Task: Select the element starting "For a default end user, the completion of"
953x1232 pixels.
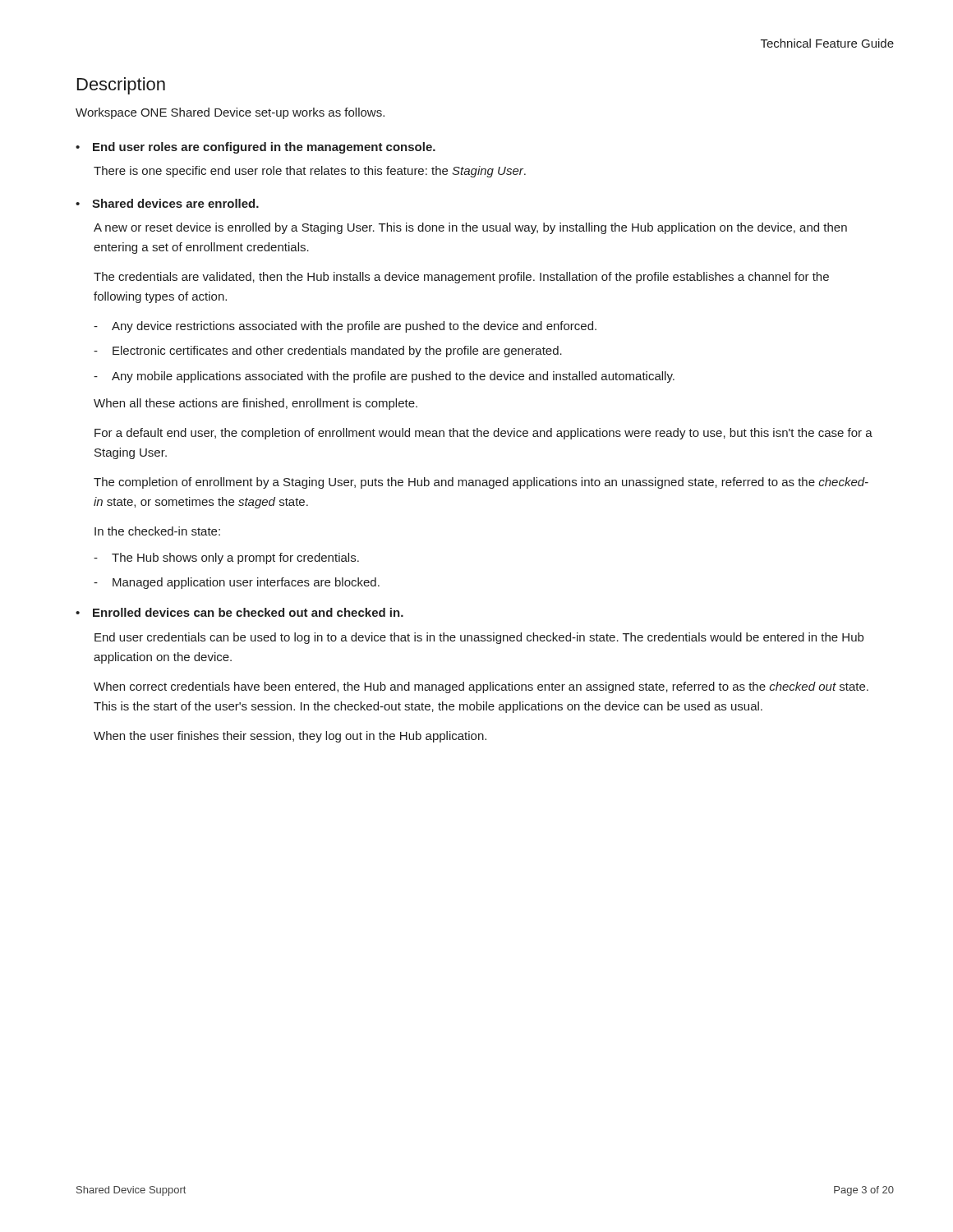Action: (483, 442)
